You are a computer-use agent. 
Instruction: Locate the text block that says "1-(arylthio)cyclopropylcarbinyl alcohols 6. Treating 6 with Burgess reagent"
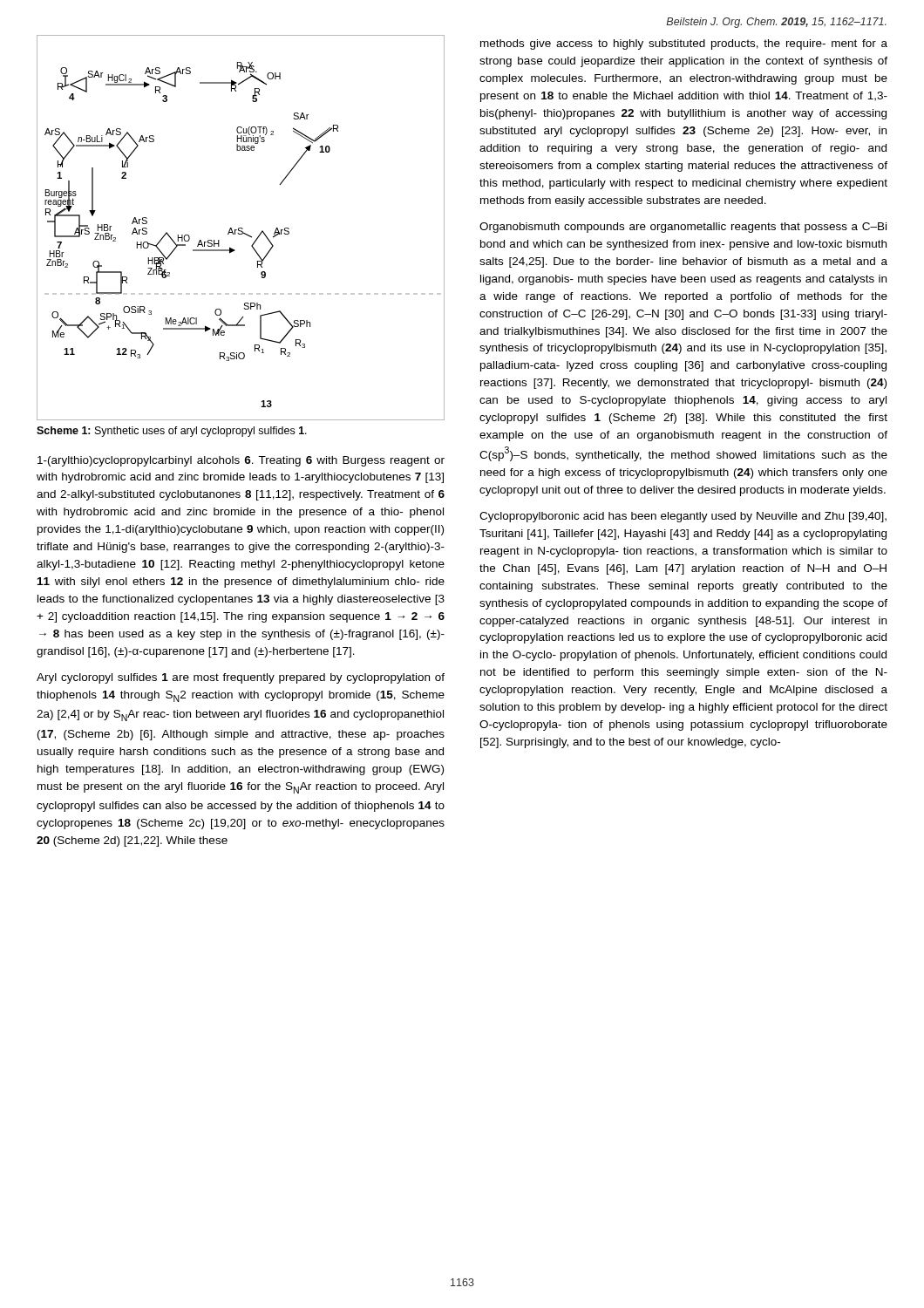tap(241, 555)
